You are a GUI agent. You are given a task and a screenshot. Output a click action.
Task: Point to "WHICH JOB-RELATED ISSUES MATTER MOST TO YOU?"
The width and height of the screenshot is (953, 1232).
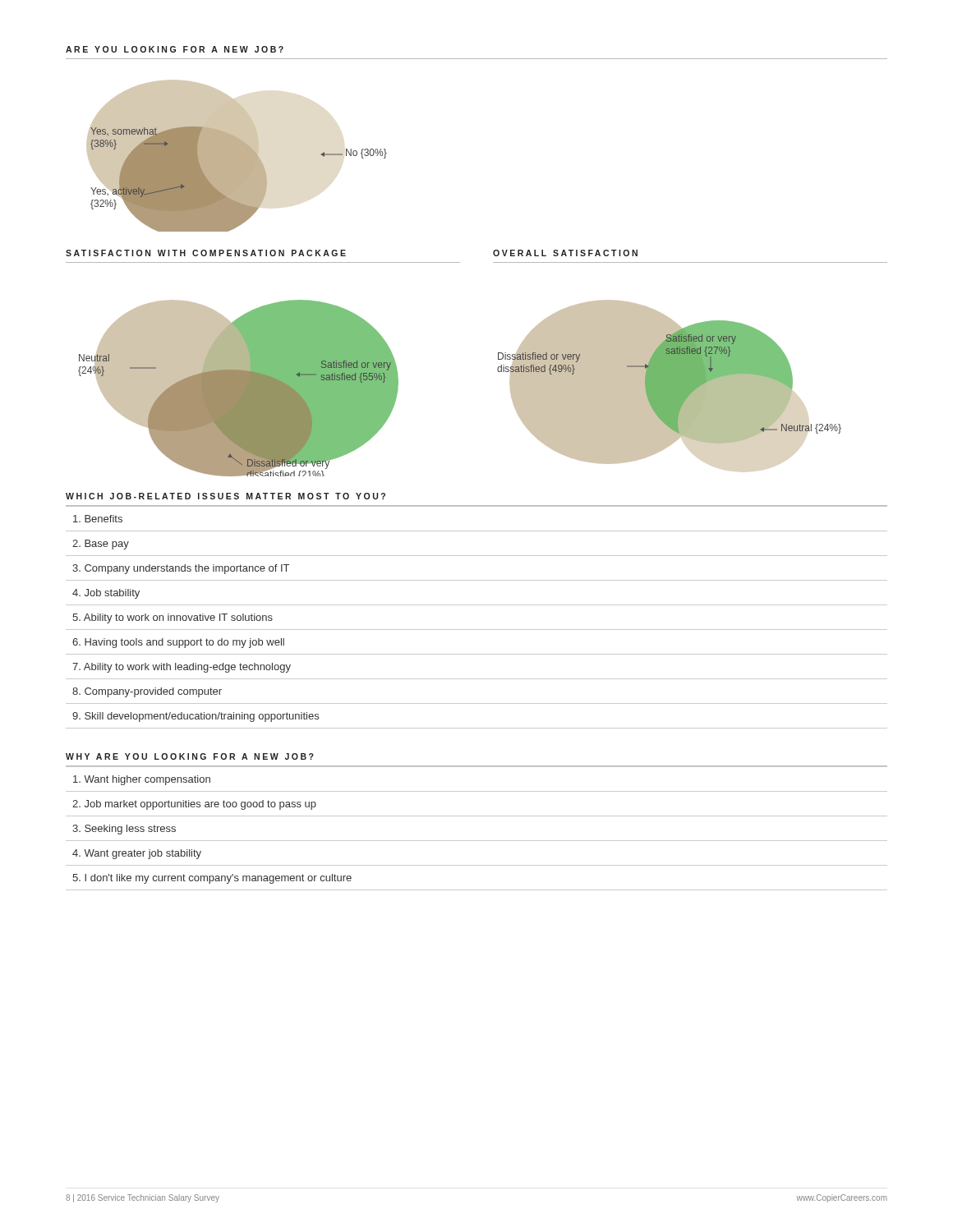(x=227, y=496)
